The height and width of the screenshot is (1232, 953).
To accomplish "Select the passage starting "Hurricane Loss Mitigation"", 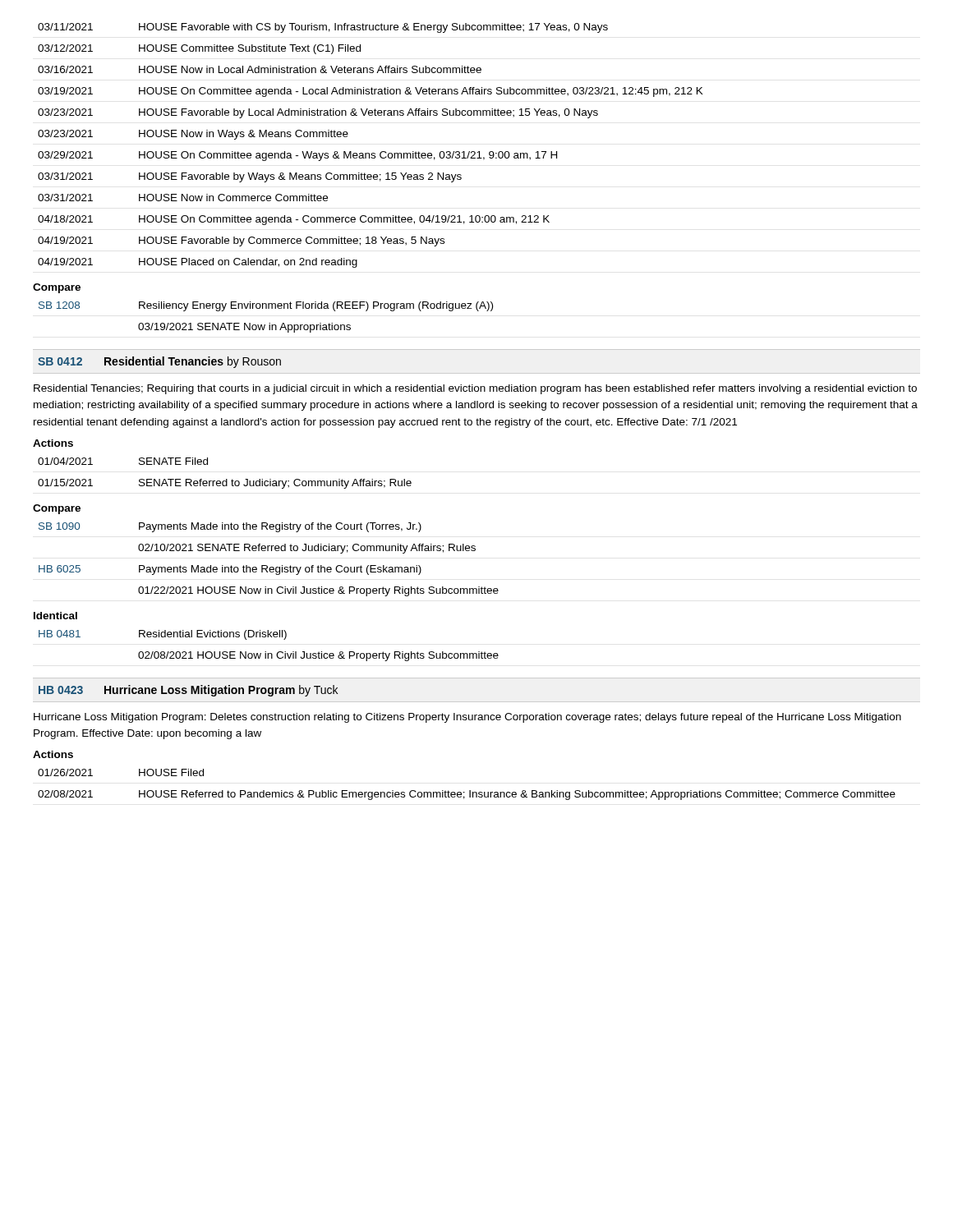I will click(467, 725).
